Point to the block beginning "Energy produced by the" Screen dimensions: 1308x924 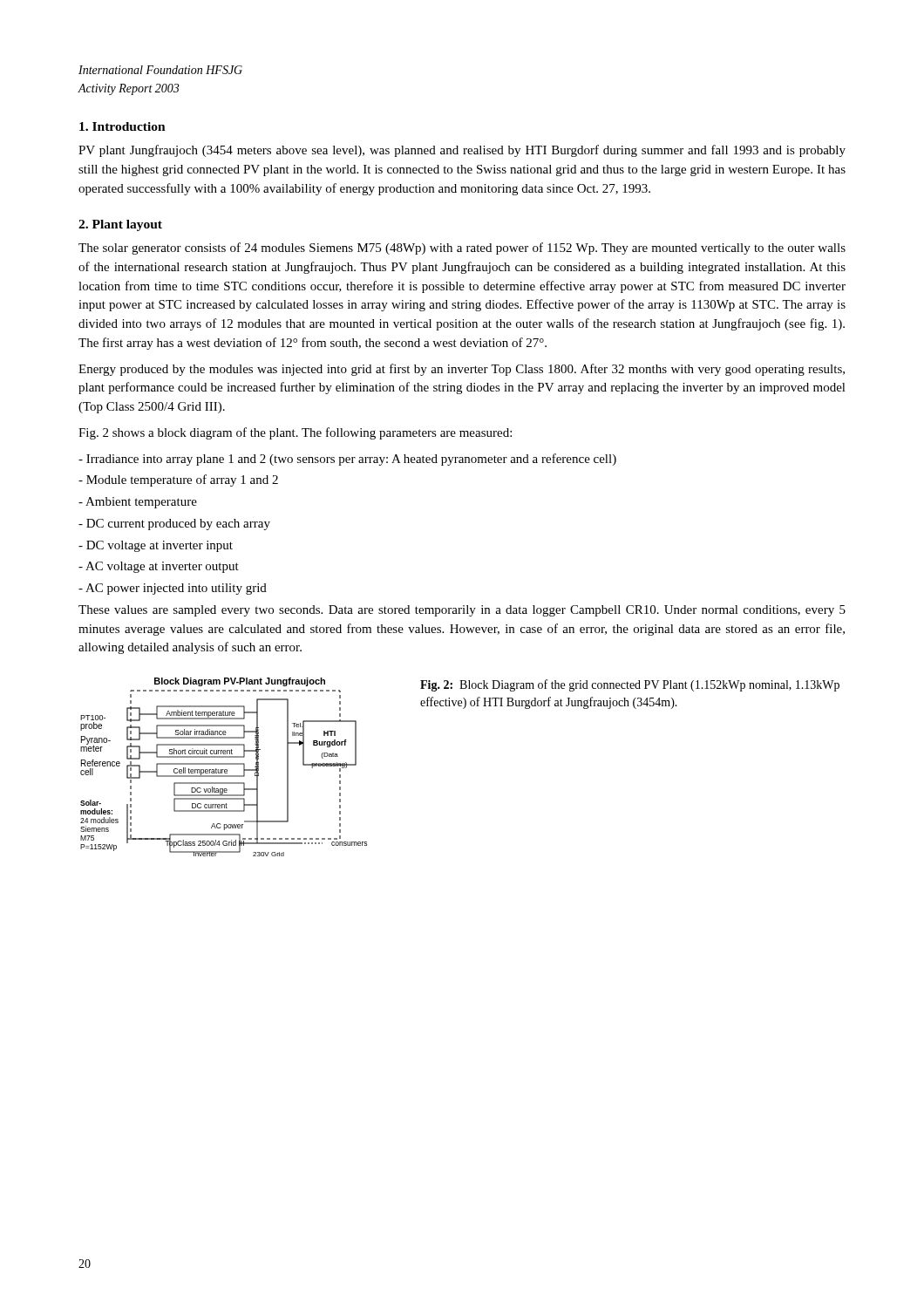(x=462, y=388)
